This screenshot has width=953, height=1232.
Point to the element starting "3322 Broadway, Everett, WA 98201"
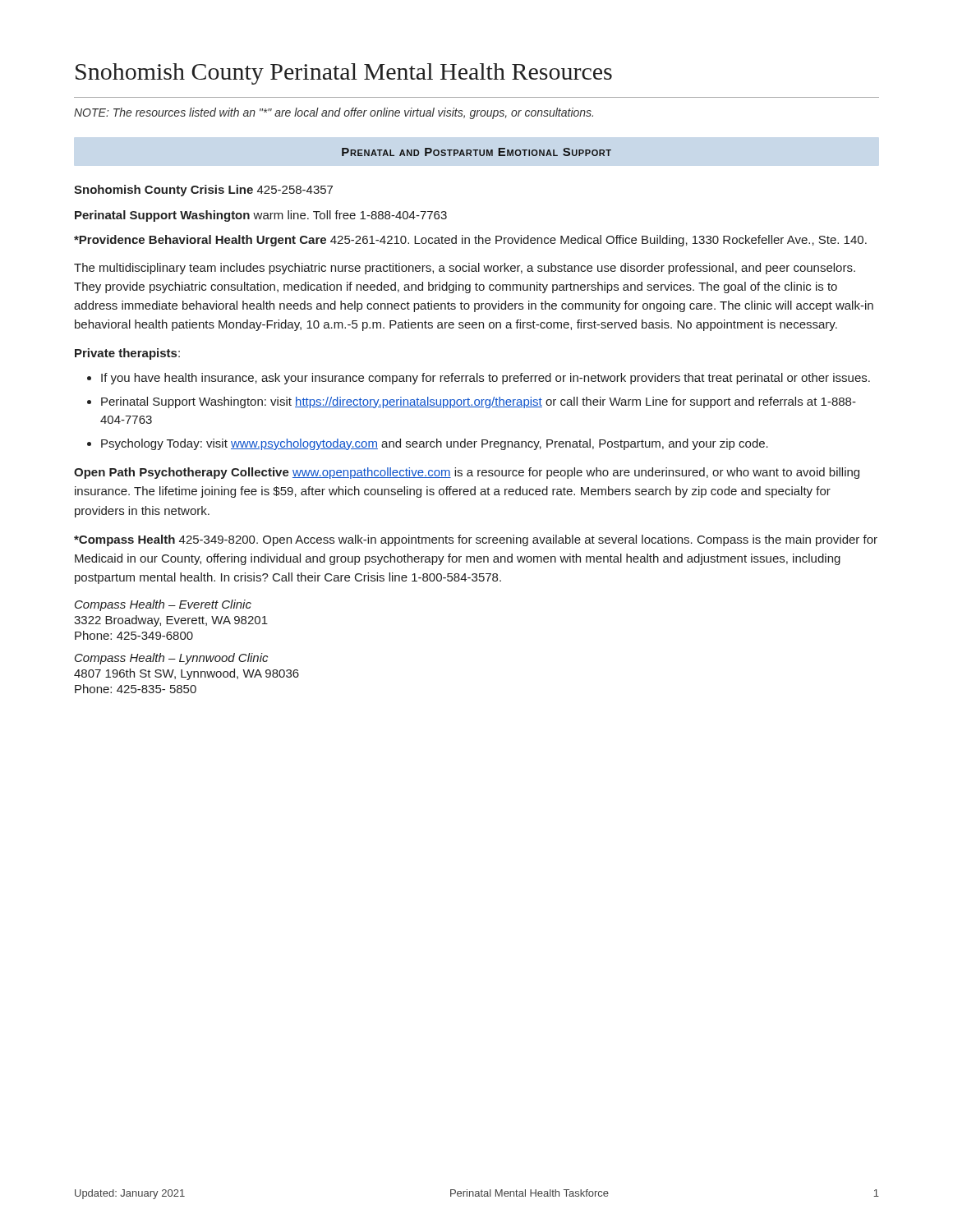click(x=171, y=619)
